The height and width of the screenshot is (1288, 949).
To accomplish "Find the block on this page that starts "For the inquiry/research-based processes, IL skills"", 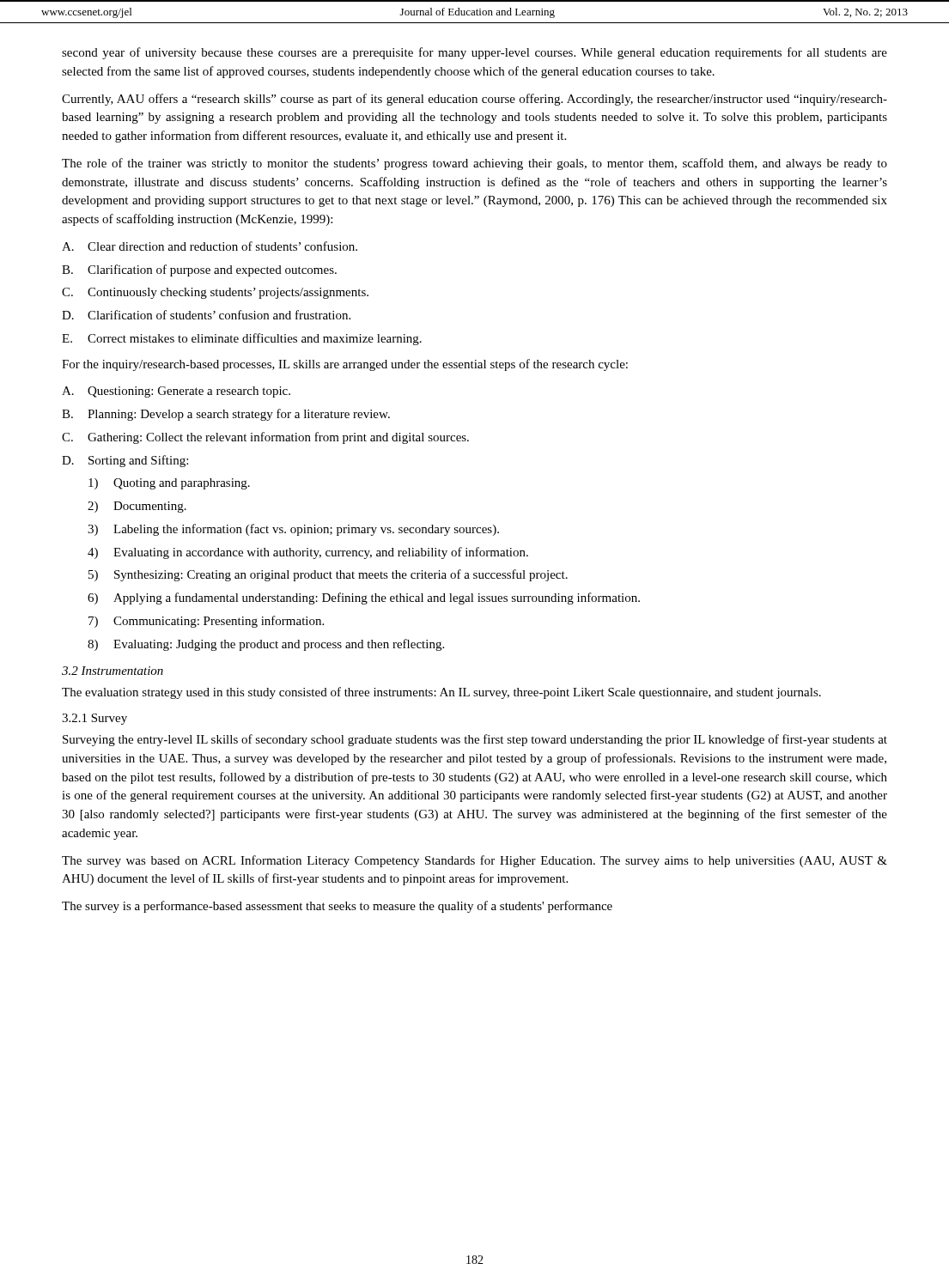I will tap(474, 364).
